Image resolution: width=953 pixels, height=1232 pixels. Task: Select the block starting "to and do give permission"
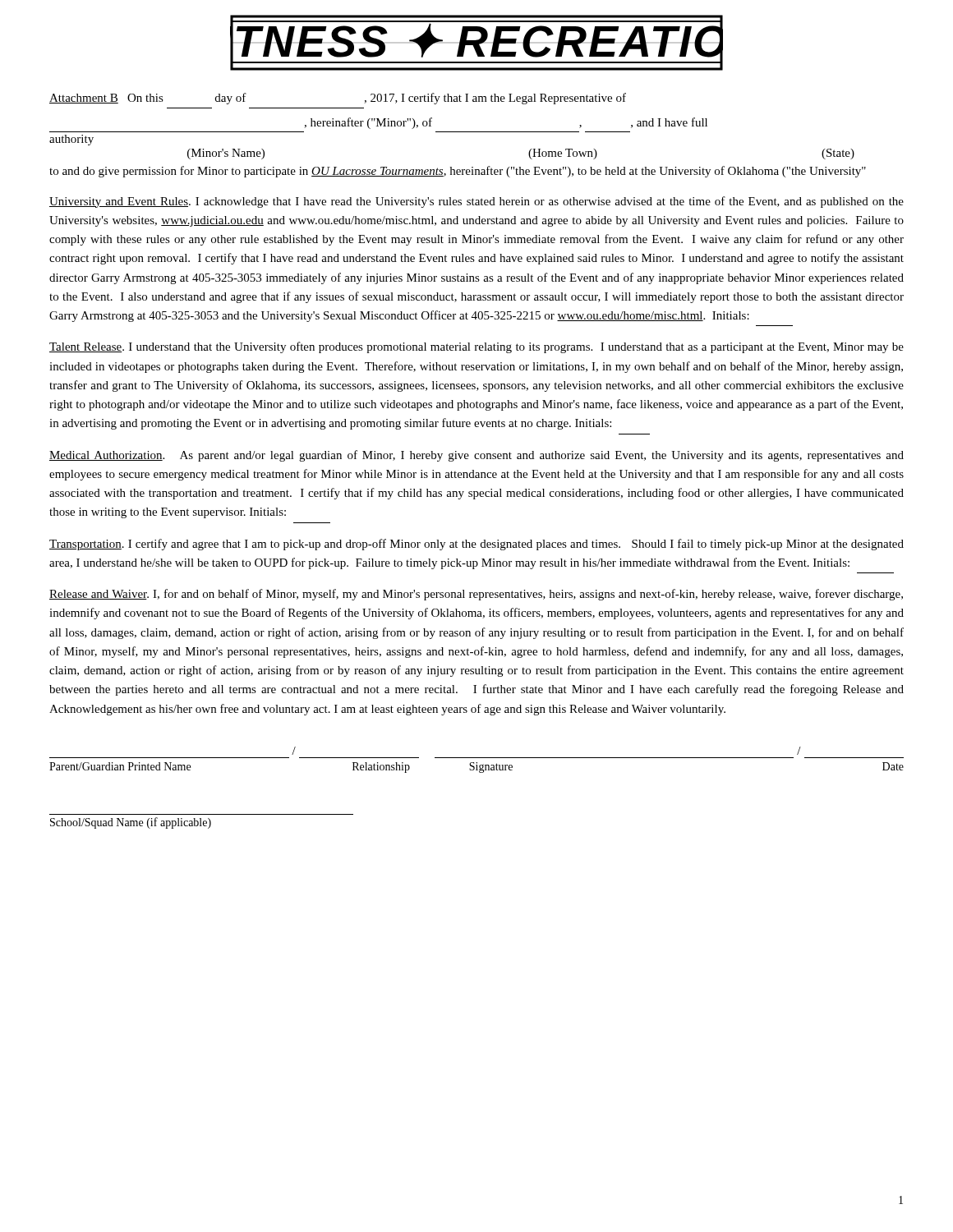click(x=458, y=171)
